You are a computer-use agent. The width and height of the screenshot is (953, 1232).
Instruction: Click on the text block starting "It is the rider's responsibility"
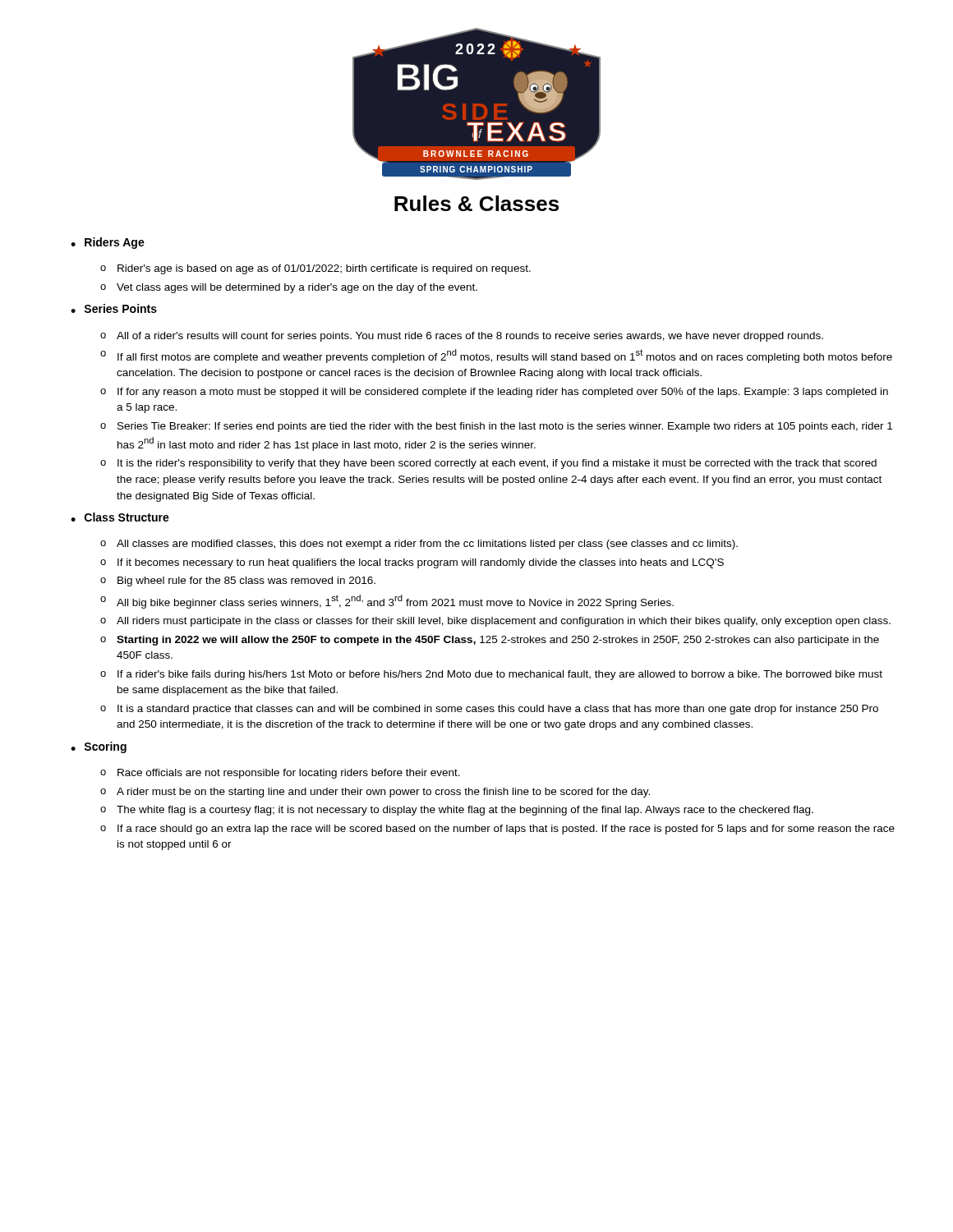tap(499, 479)
